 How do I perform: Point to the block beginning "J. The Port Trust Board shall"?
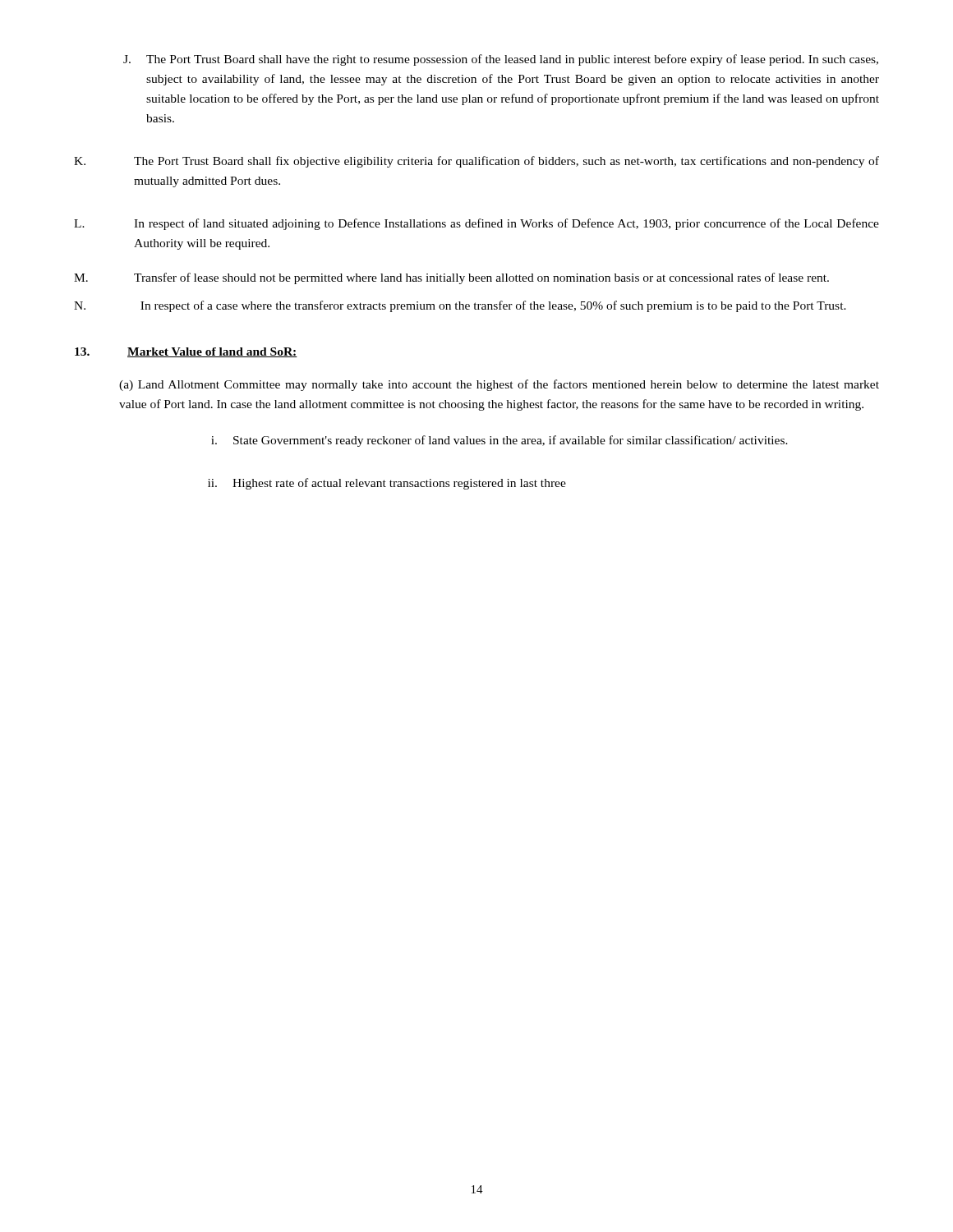coord(476,89)
